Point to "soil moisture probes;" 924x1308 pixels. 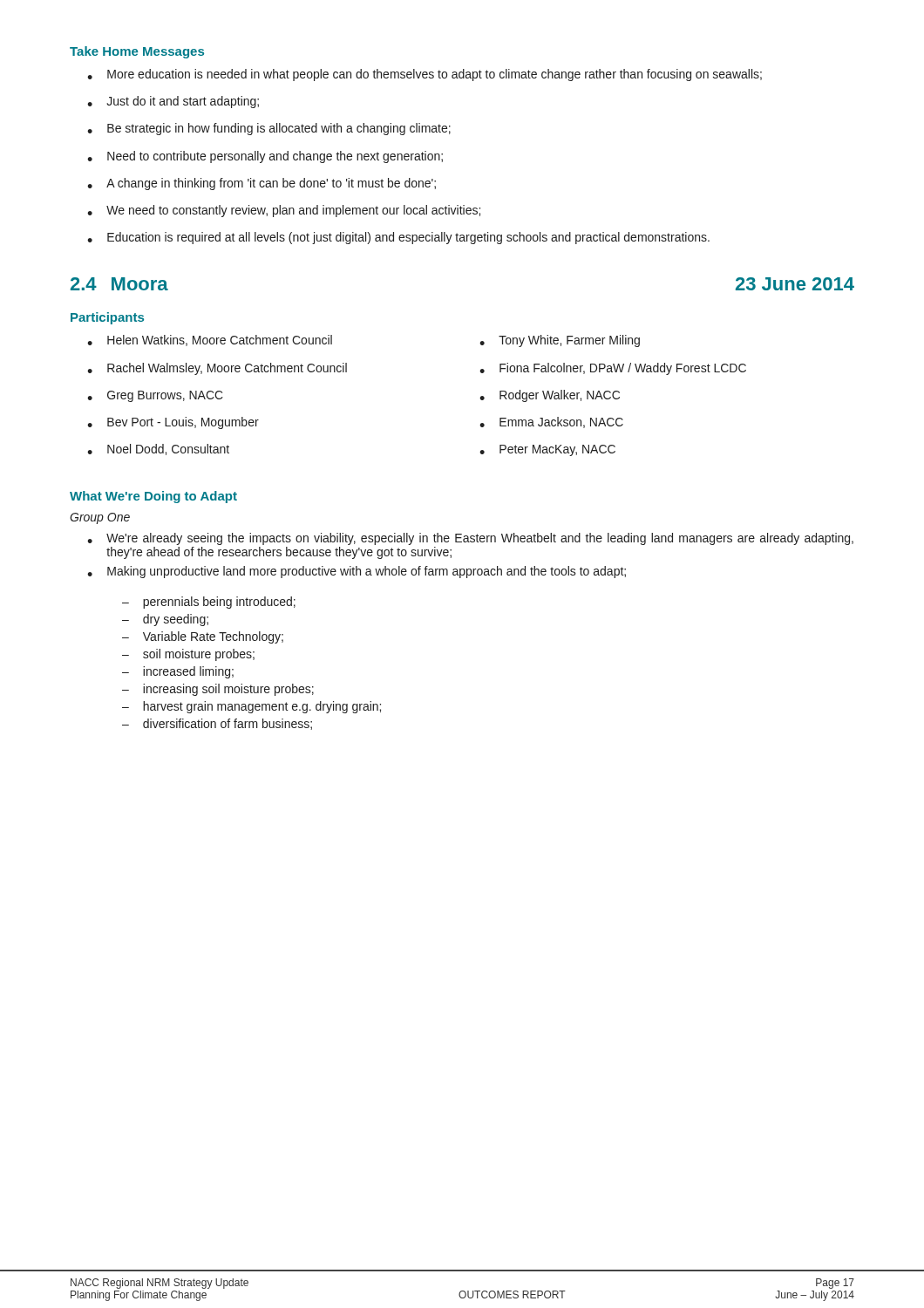coord(199,654)
